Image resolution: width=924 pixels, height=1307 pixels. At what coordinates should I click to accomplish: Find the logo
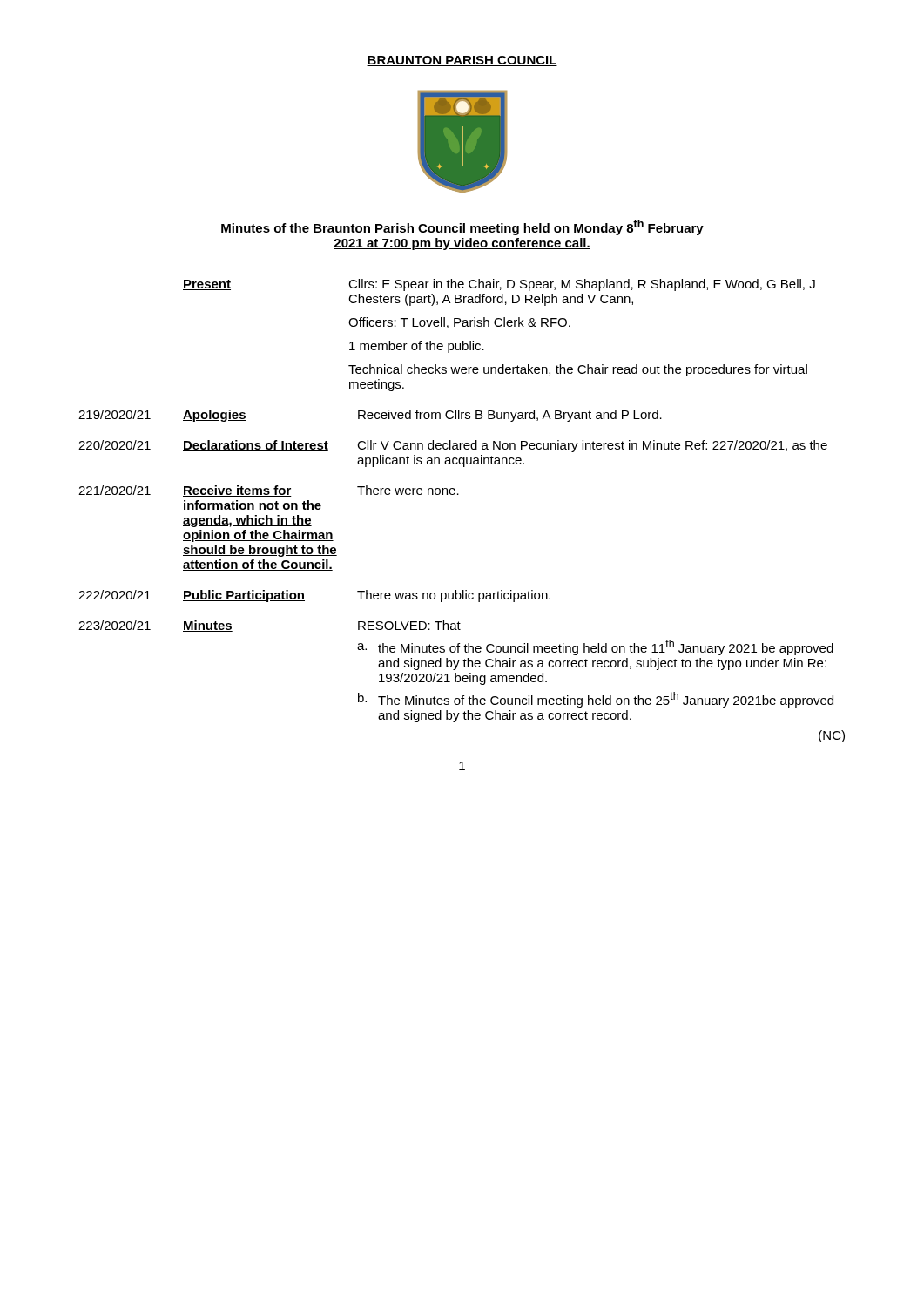[x=462, y=141]
